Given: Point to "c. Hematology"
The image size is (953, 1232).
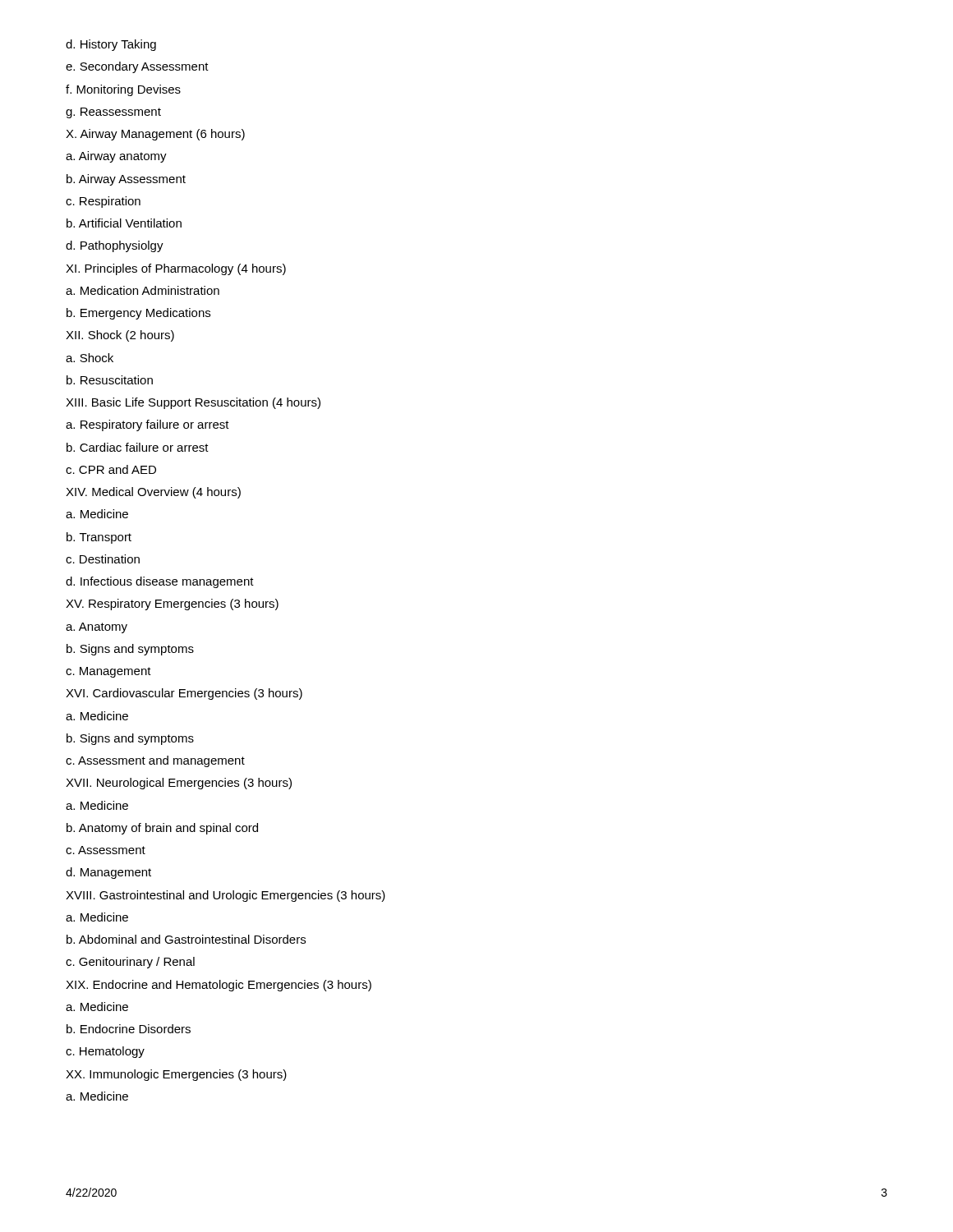Looking at the screenshot, I should coord(105,1051).
